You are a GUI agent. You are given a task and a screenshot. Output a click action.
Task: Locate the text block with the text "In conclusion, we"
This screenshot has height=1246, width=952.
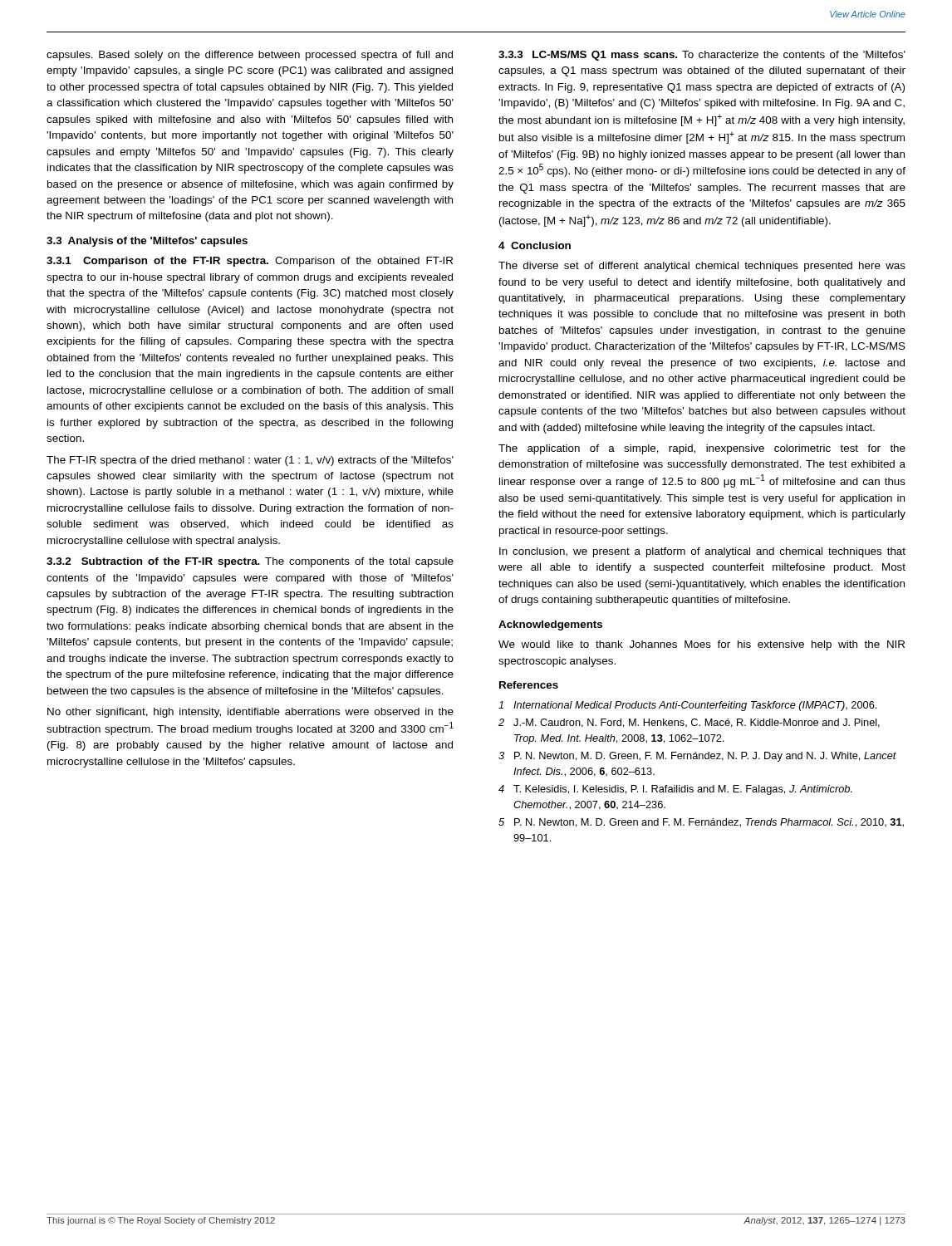(x=702, y=576)
